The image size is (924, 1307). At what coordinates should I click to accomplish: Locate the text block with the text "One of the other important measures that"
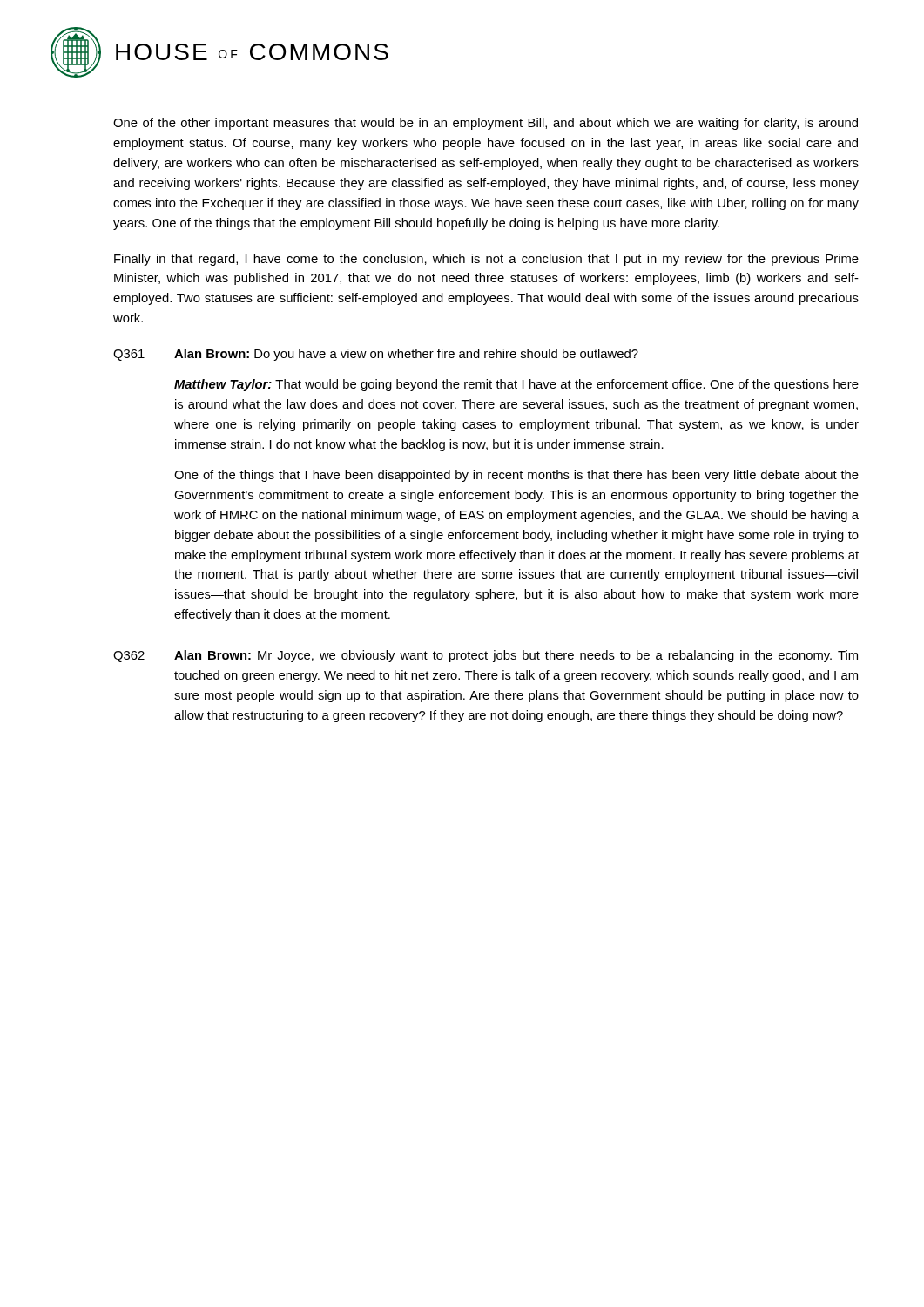486,173
